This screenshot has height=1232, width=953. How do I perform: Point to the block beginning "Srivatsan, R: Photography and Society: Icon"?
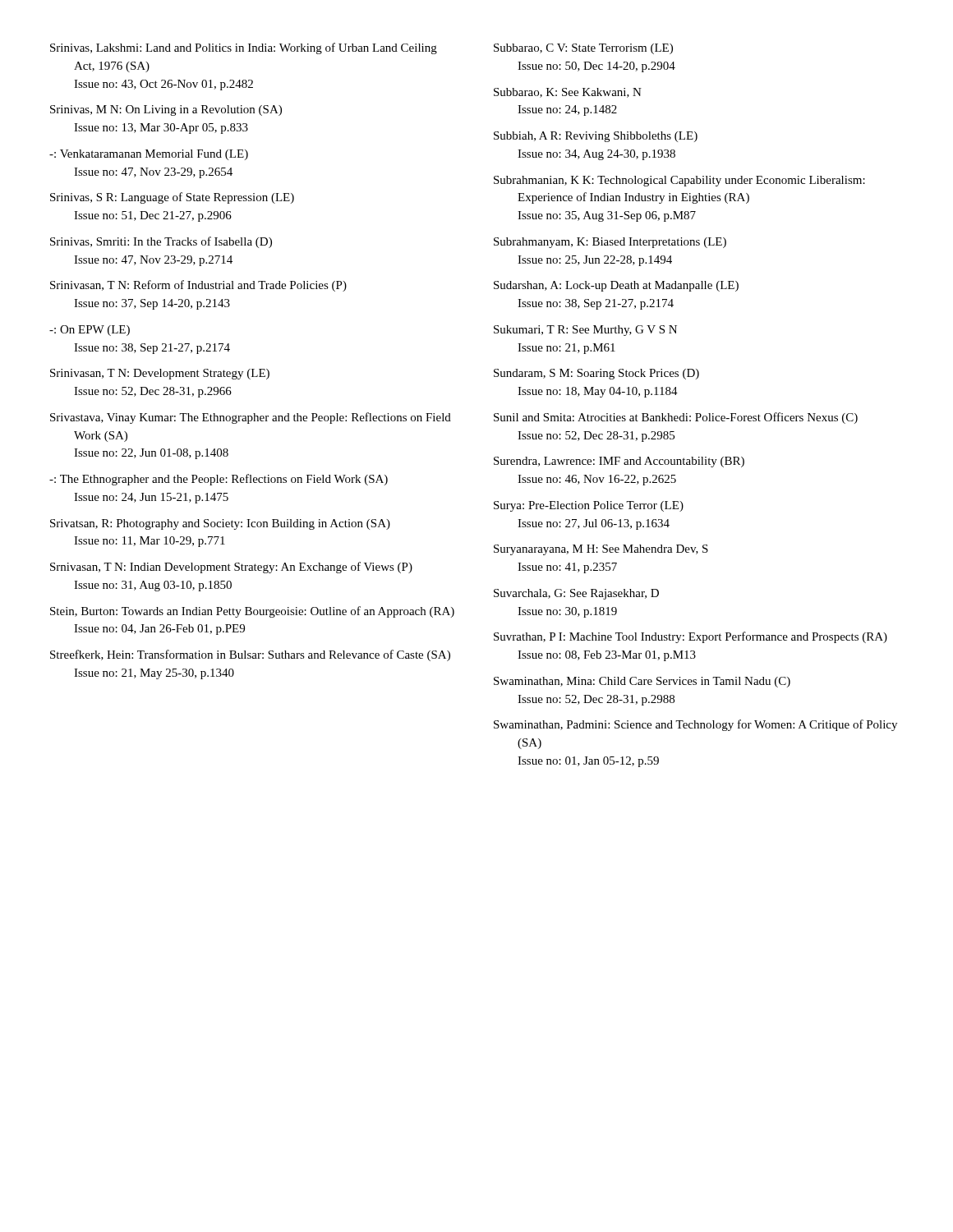(220, 532)
